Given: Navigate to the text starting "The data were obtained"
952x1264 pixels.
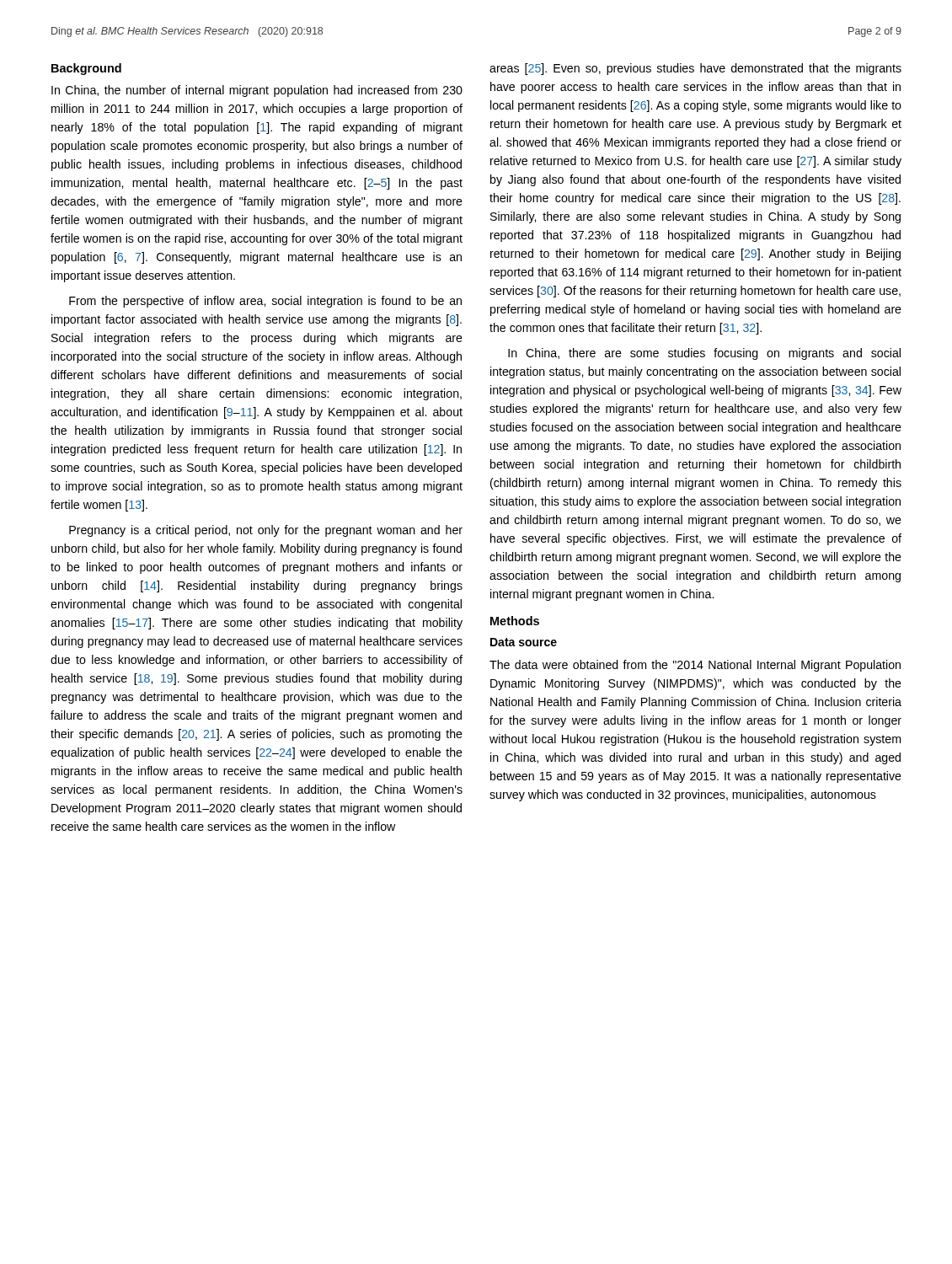Looking at the screenshot, I should point(695,730).
